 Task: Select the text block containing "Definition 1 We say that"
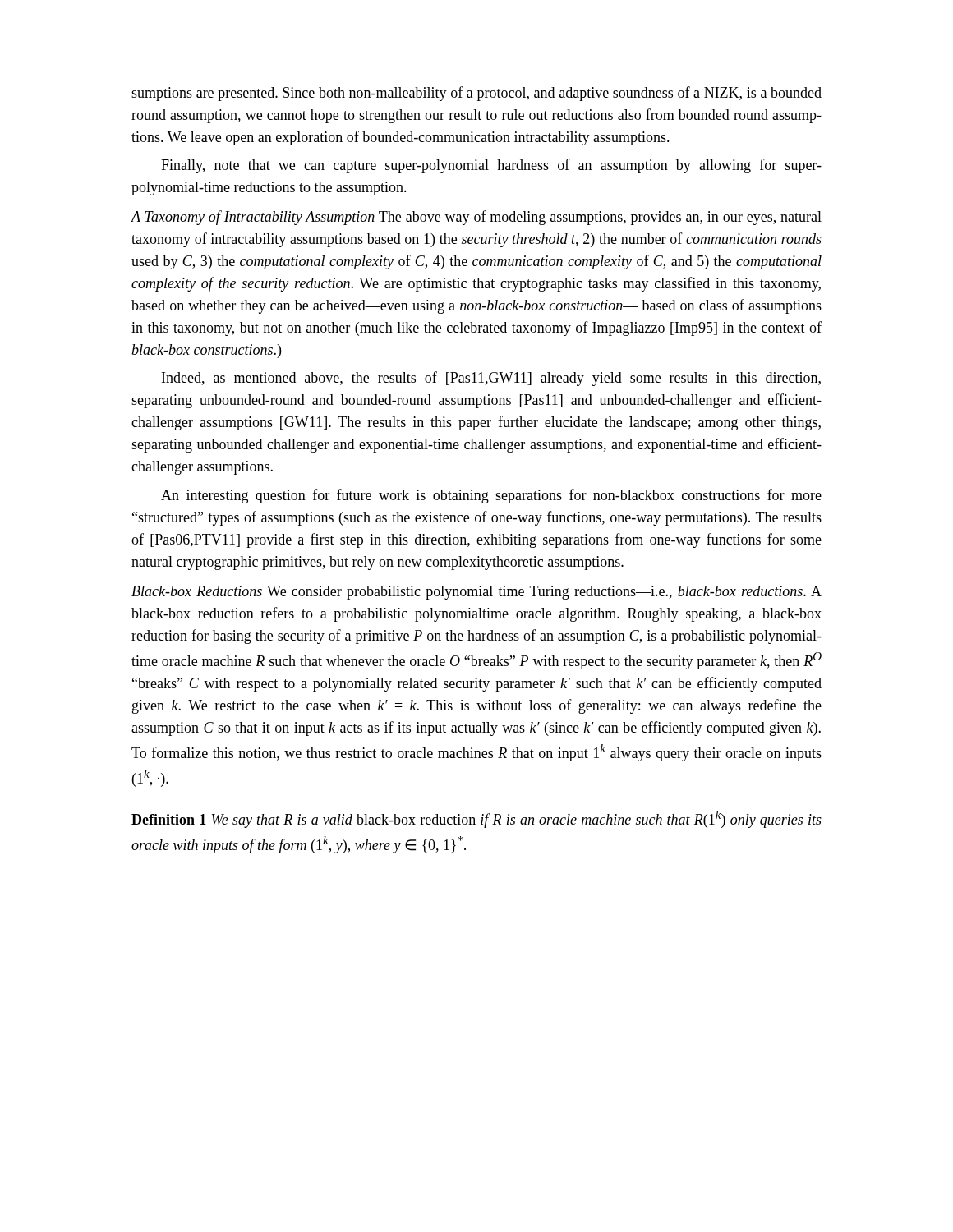click(x=476, y=831)
